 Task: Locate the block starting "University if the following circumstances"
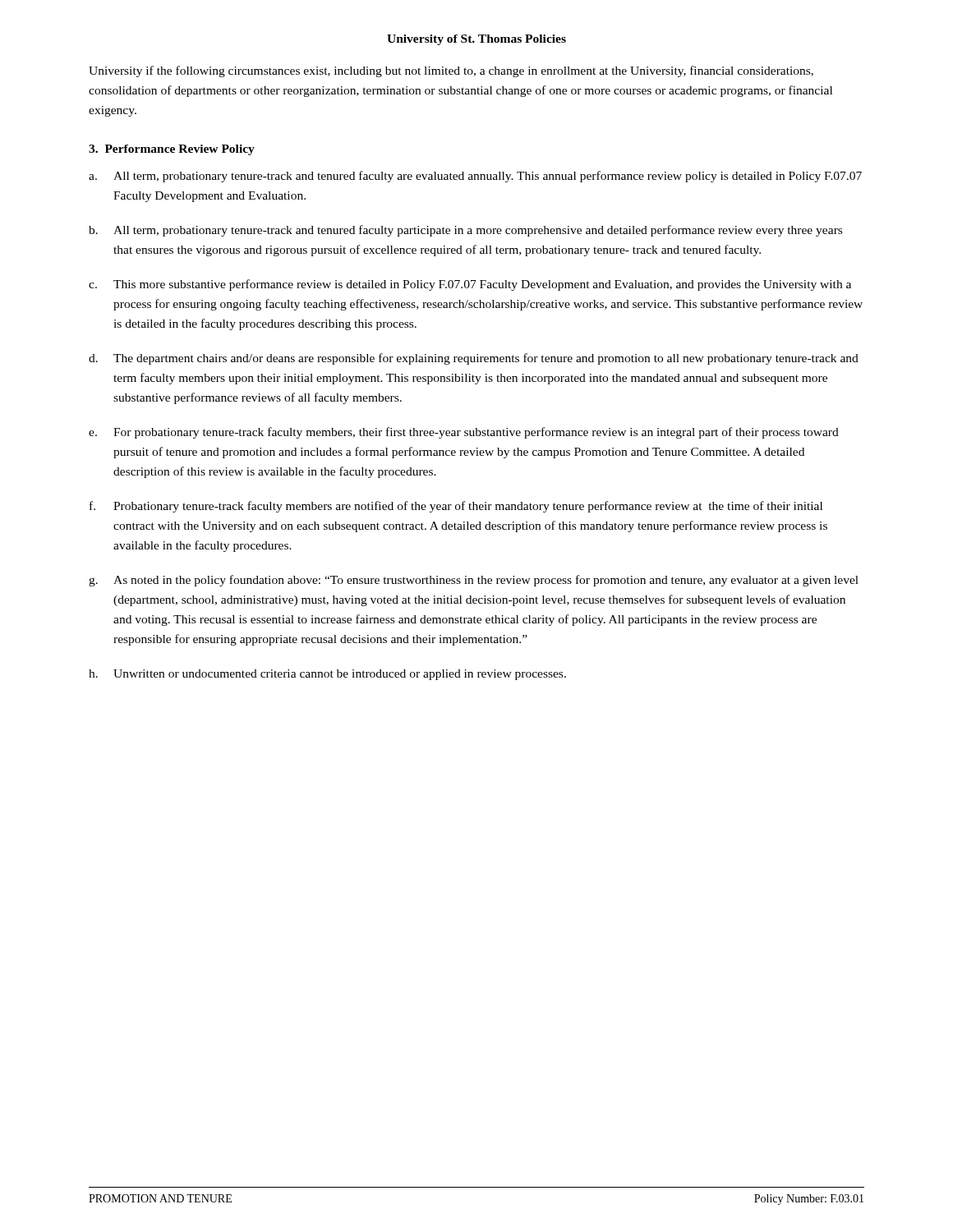[x=461, y=90]
